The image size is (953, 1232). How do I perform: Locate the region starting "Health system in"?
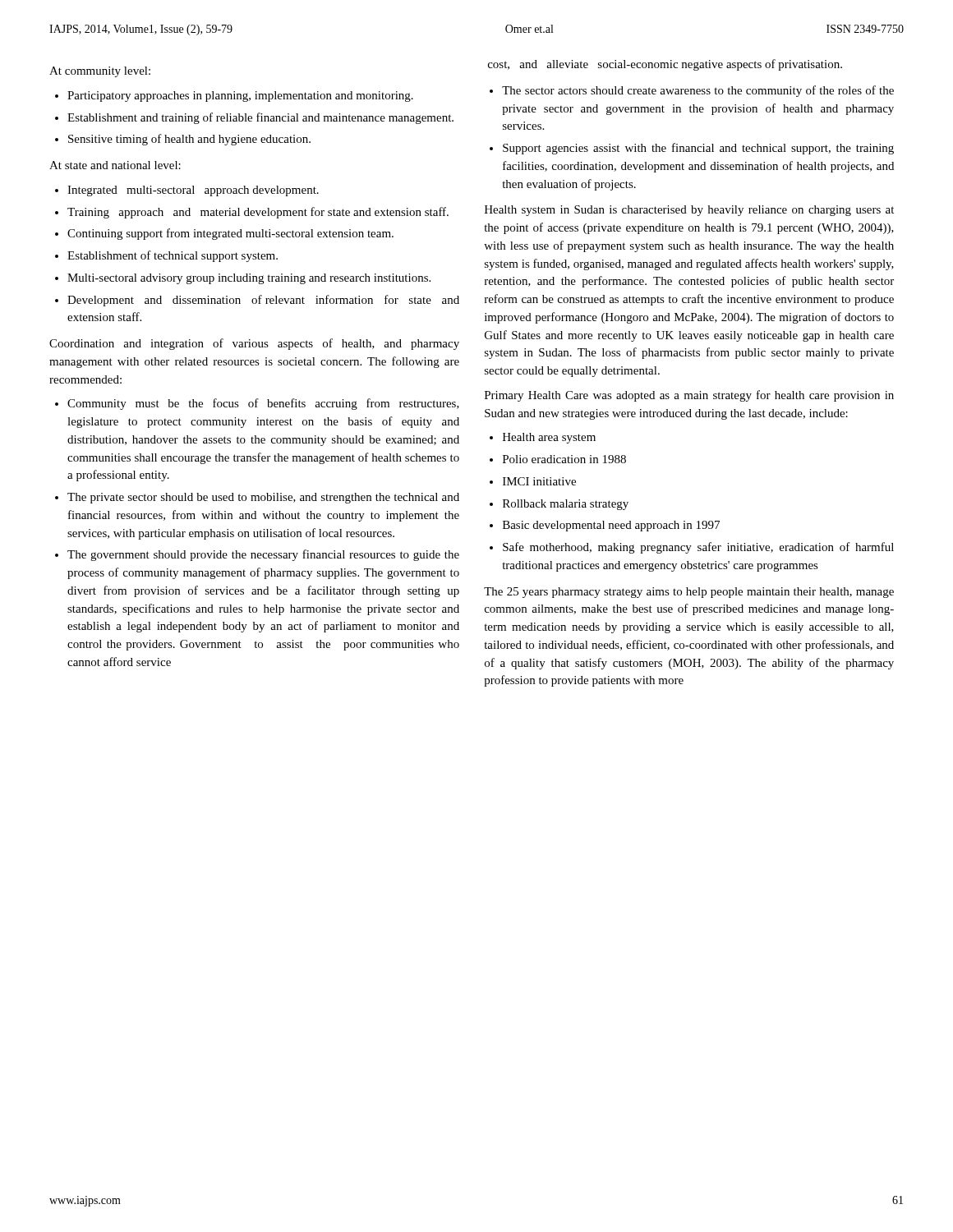(689, 291)
